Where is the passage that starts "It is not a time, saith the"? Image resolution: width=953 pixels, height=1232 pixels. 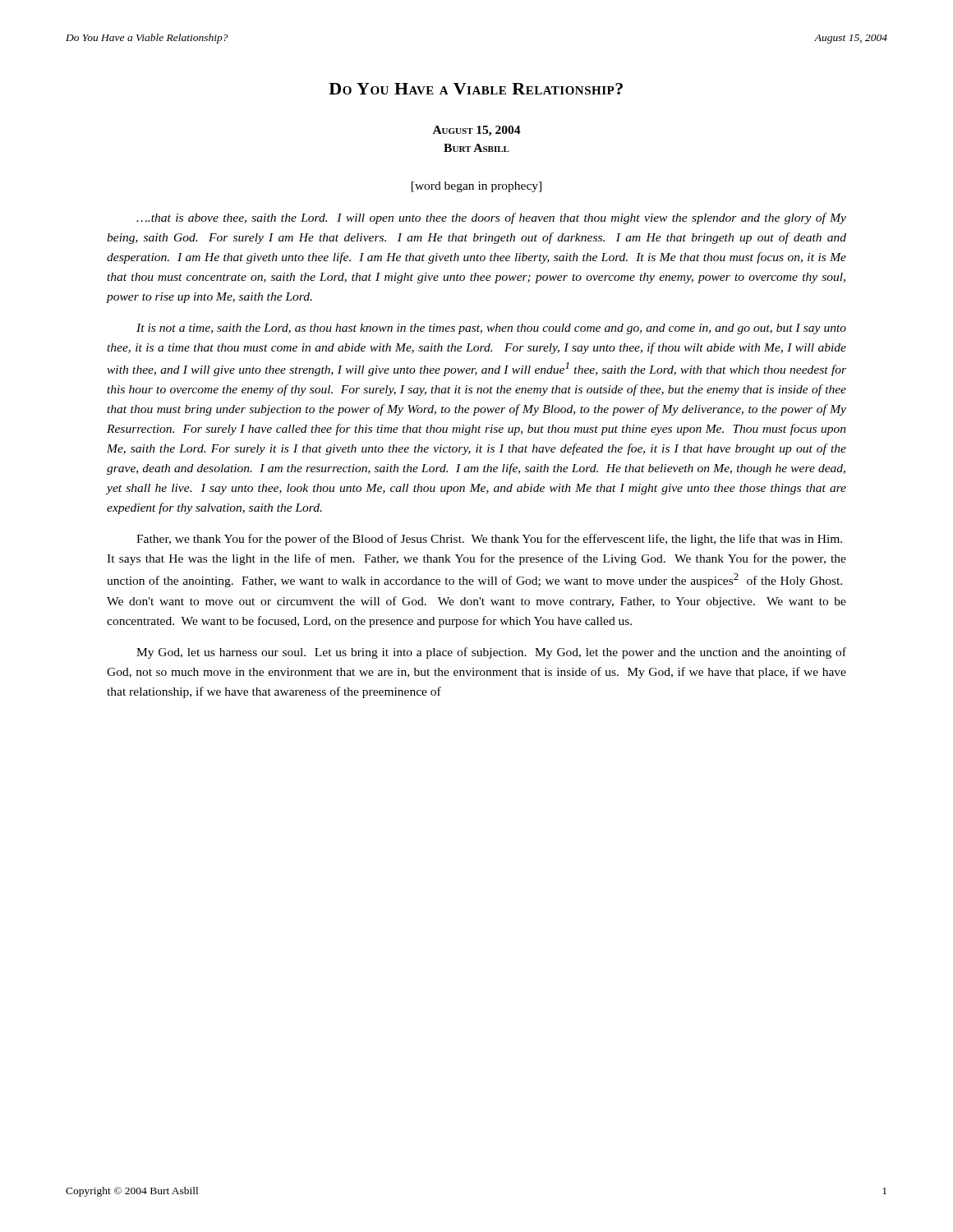(x=476, y=417)
